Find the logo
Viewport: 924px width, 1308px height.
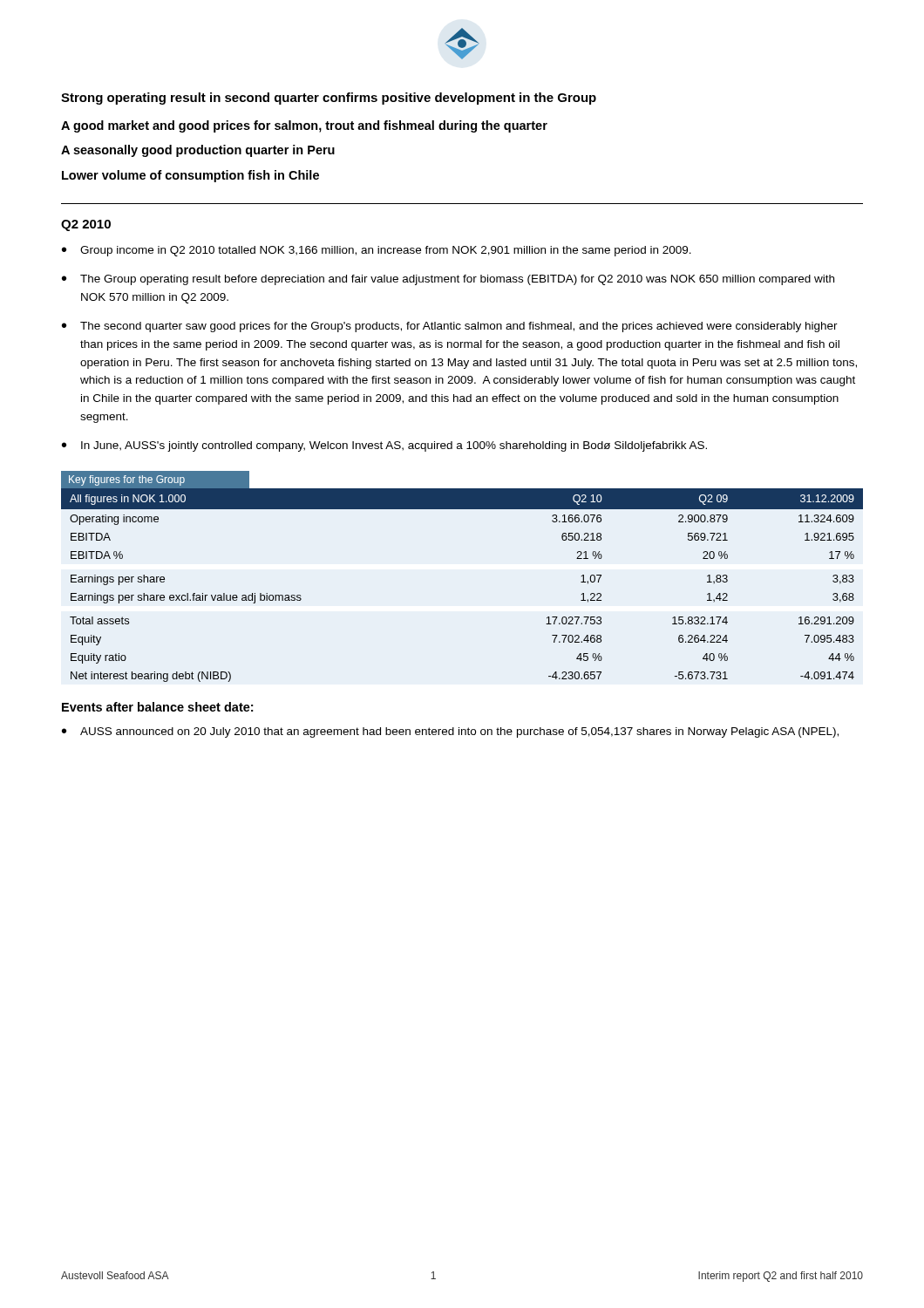click(462, 45)
